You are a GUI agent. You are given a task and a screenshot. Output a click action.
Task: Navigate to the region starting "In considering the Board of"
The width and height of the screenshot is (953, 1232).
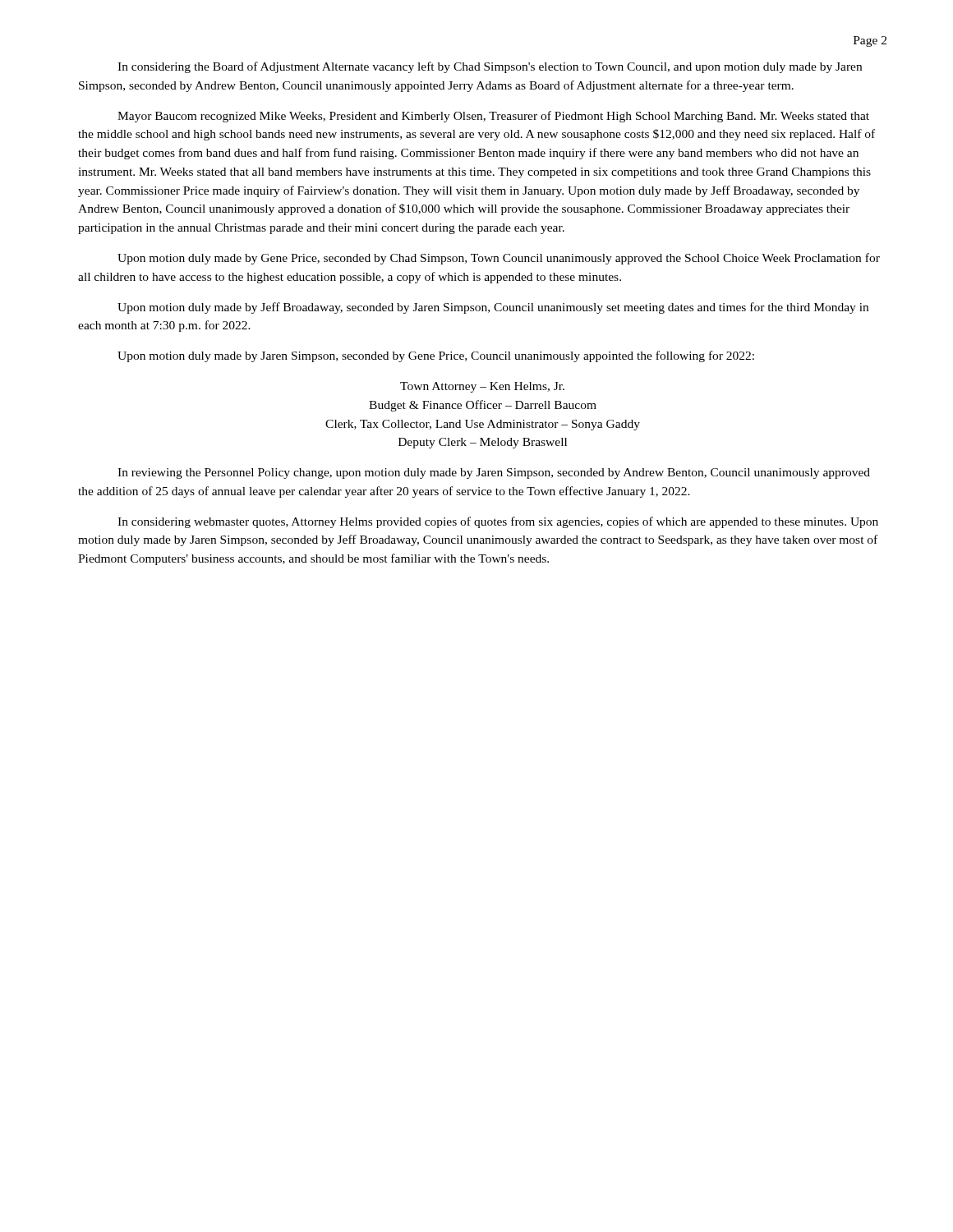click(470, 75)
